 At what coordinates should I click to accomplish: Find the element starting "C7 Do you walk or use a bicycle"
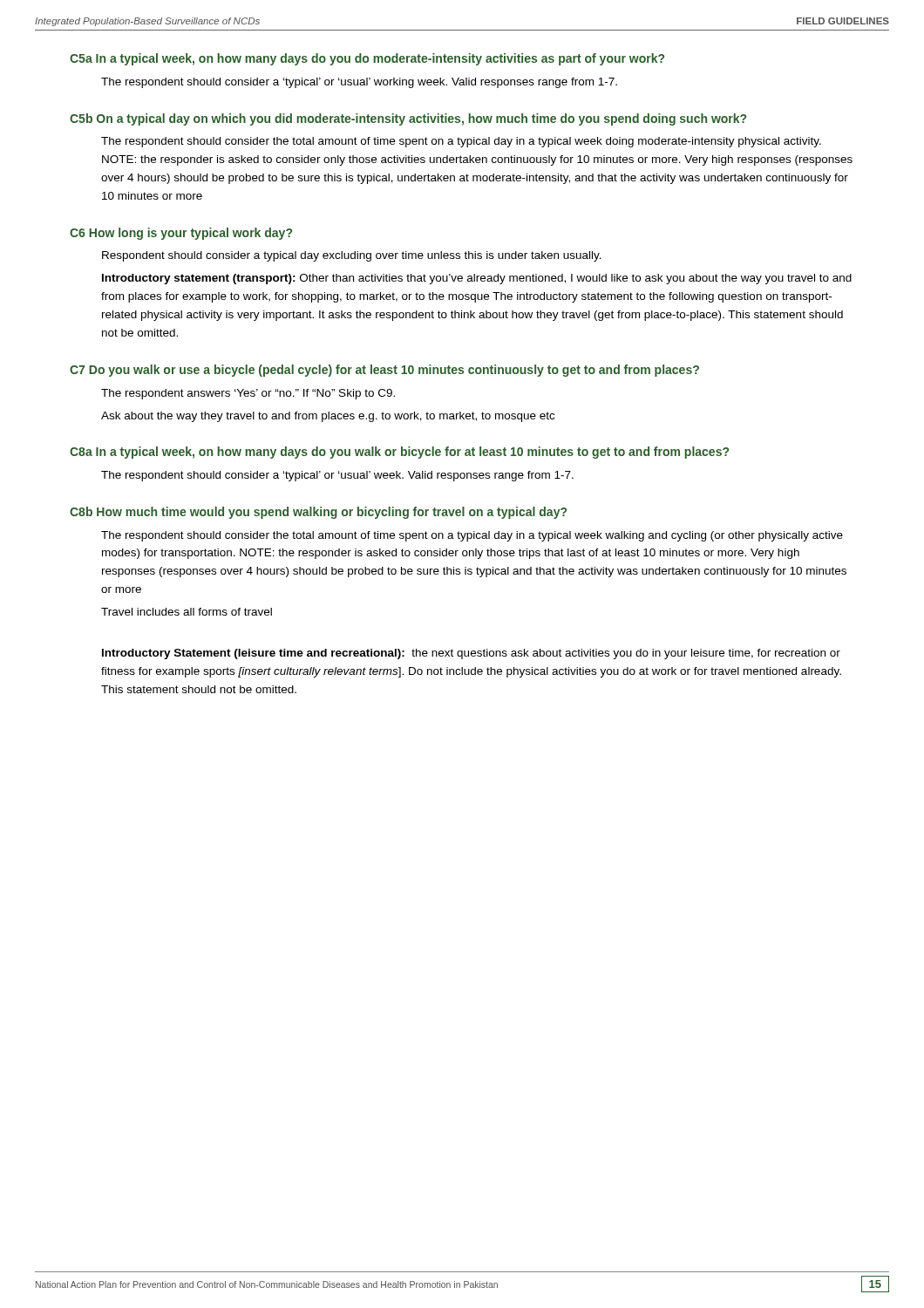tap(385, 370)
